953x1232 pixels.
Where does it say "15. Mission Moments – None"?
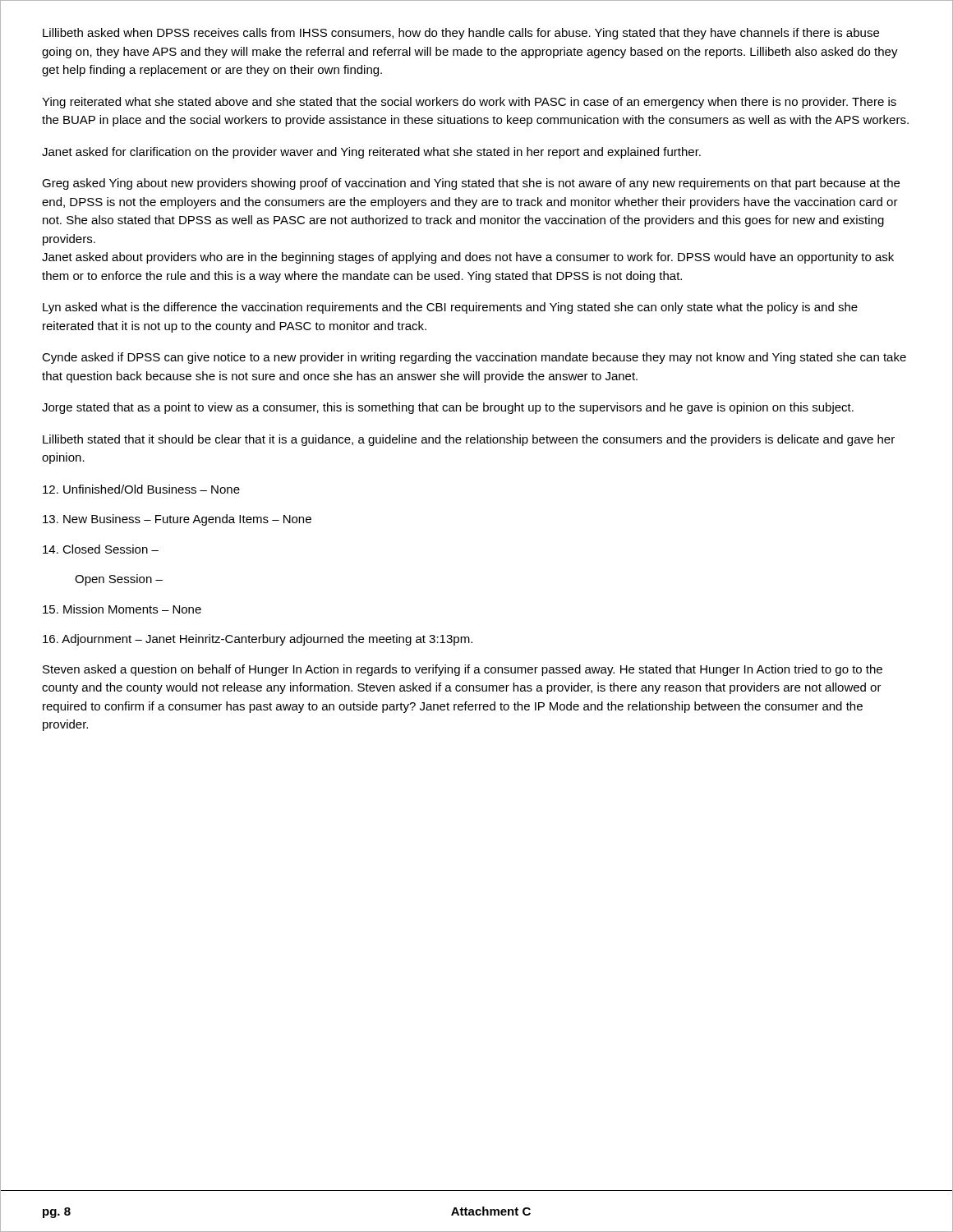point(122,609)
